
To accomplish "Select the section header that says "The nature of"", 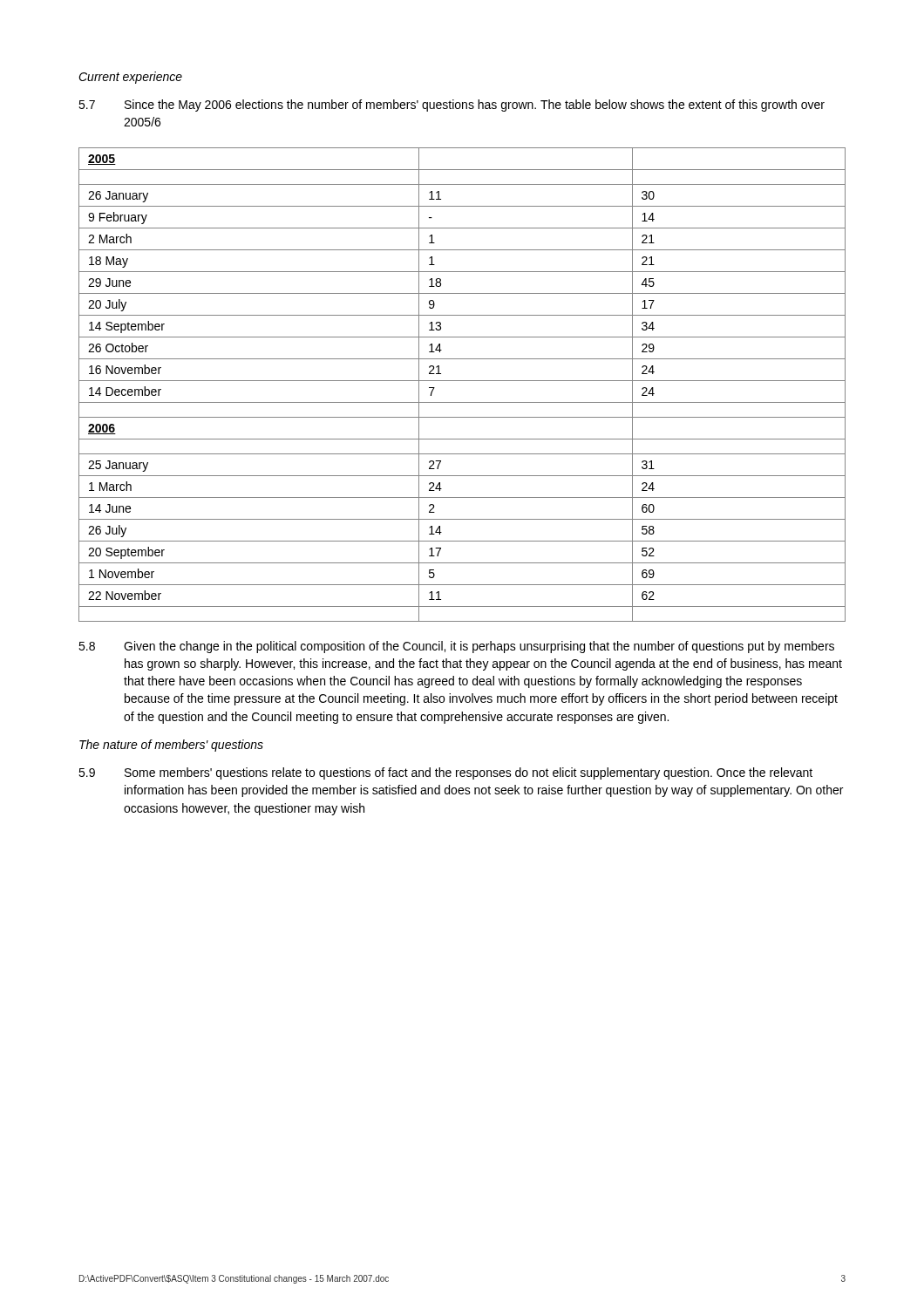I will [171, 745].
